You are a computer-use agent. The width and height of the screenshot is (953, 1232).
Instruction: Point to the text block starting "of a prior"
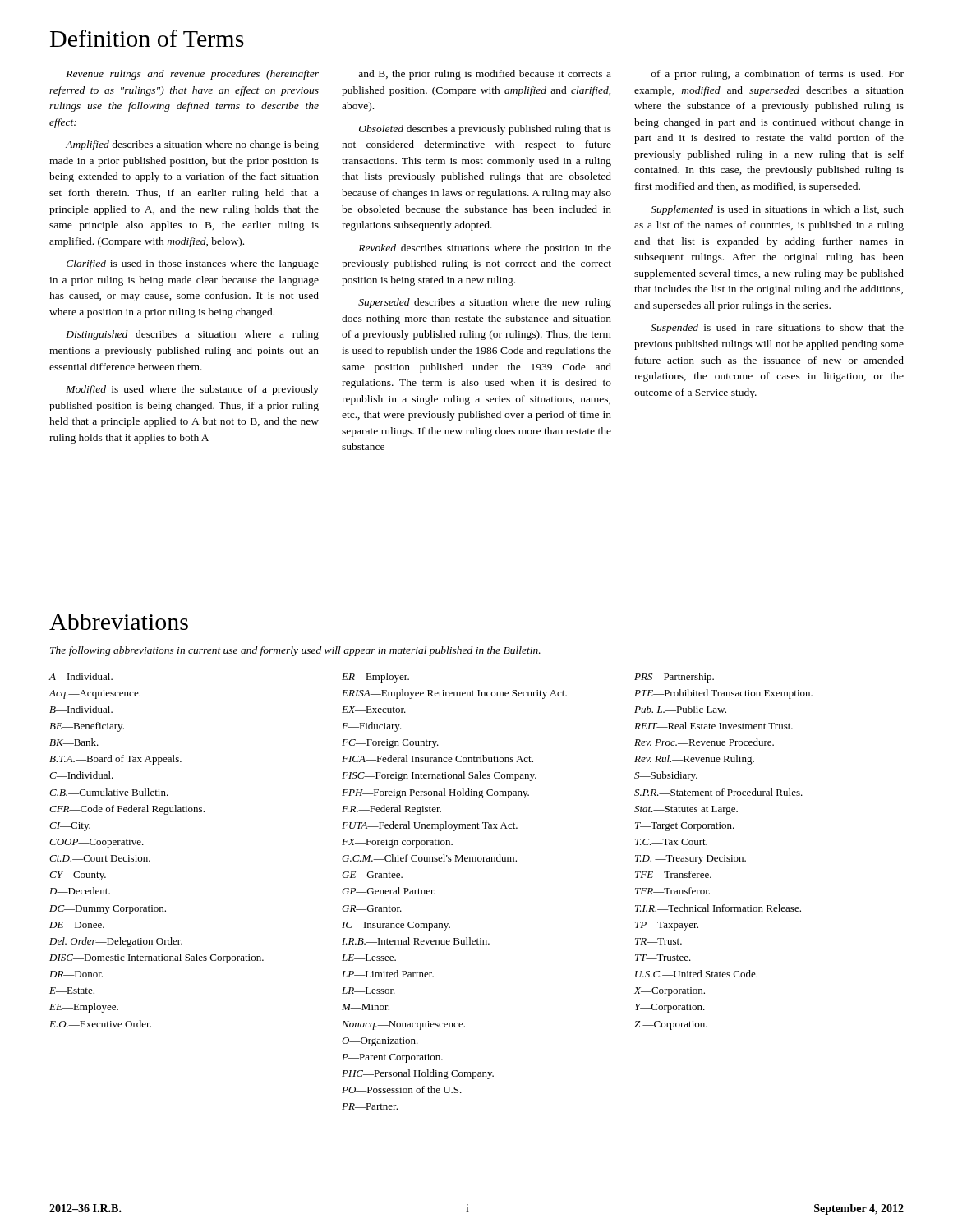click(769, 233)
